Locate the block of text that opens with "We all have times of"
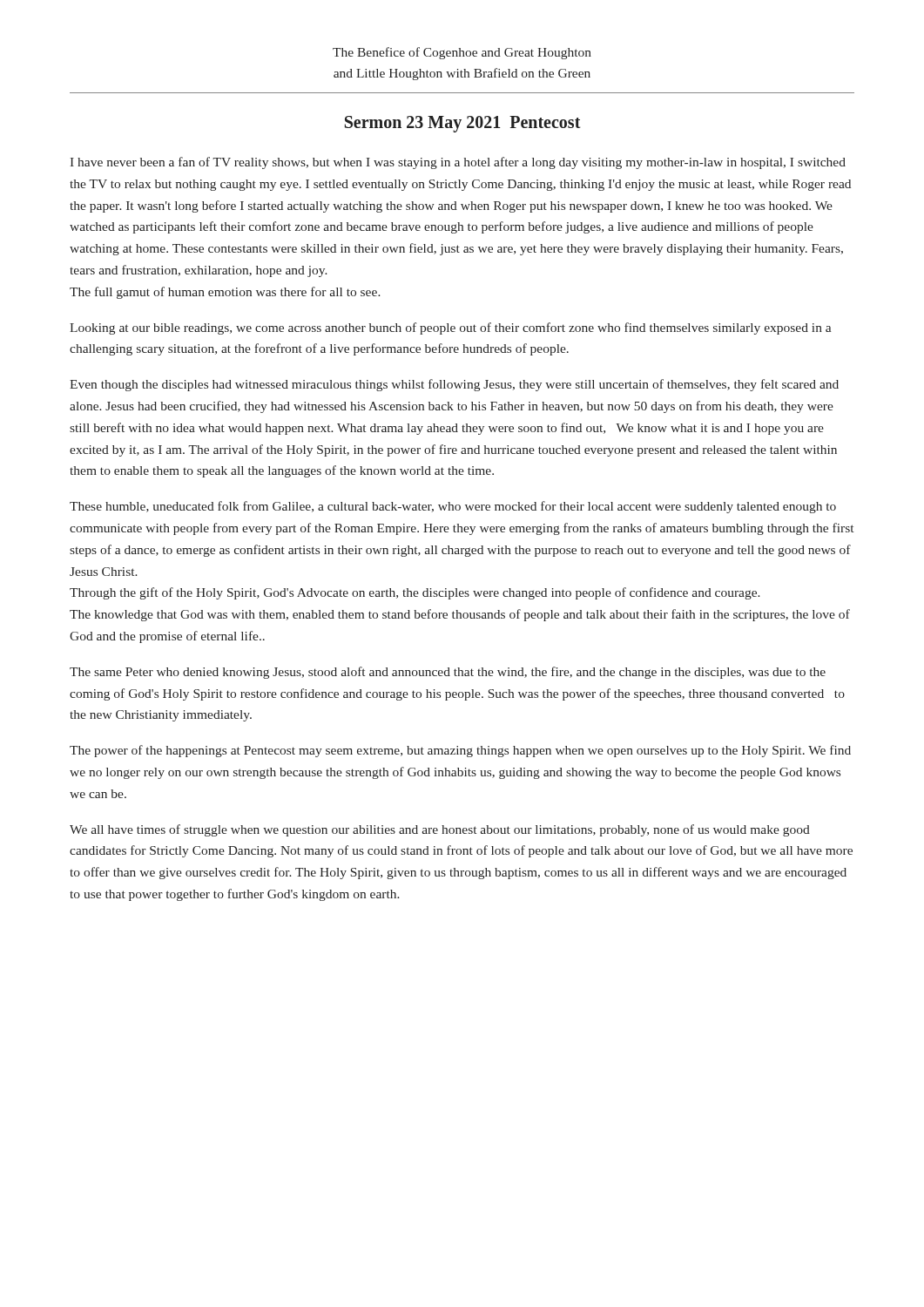Image resolution: width=924 pixels, height=1307 pixels. [461, 861]
